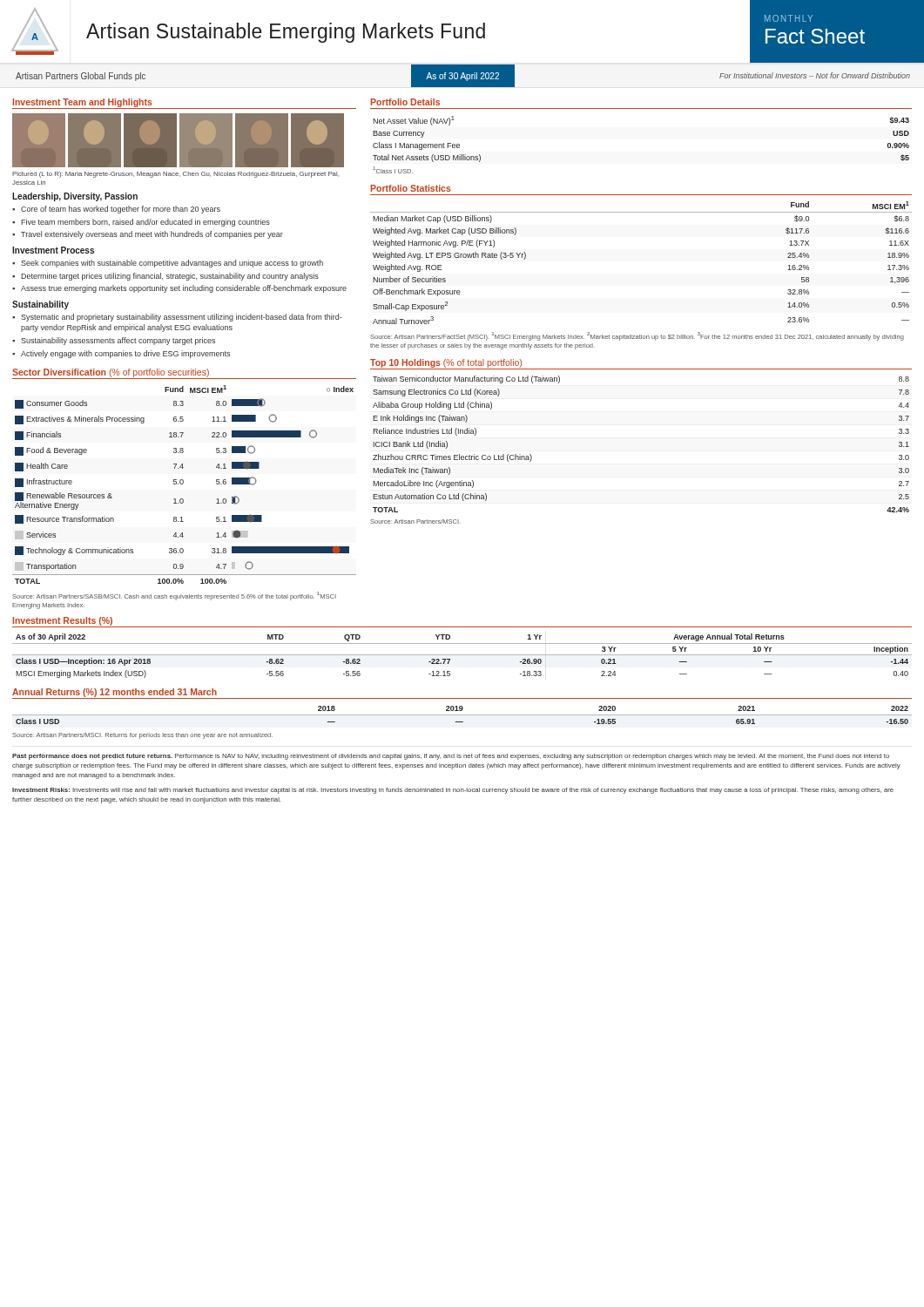
Task: Locate the list item containing "Leadership, Diversity, Passion"
Action: (x=75, y=197)
